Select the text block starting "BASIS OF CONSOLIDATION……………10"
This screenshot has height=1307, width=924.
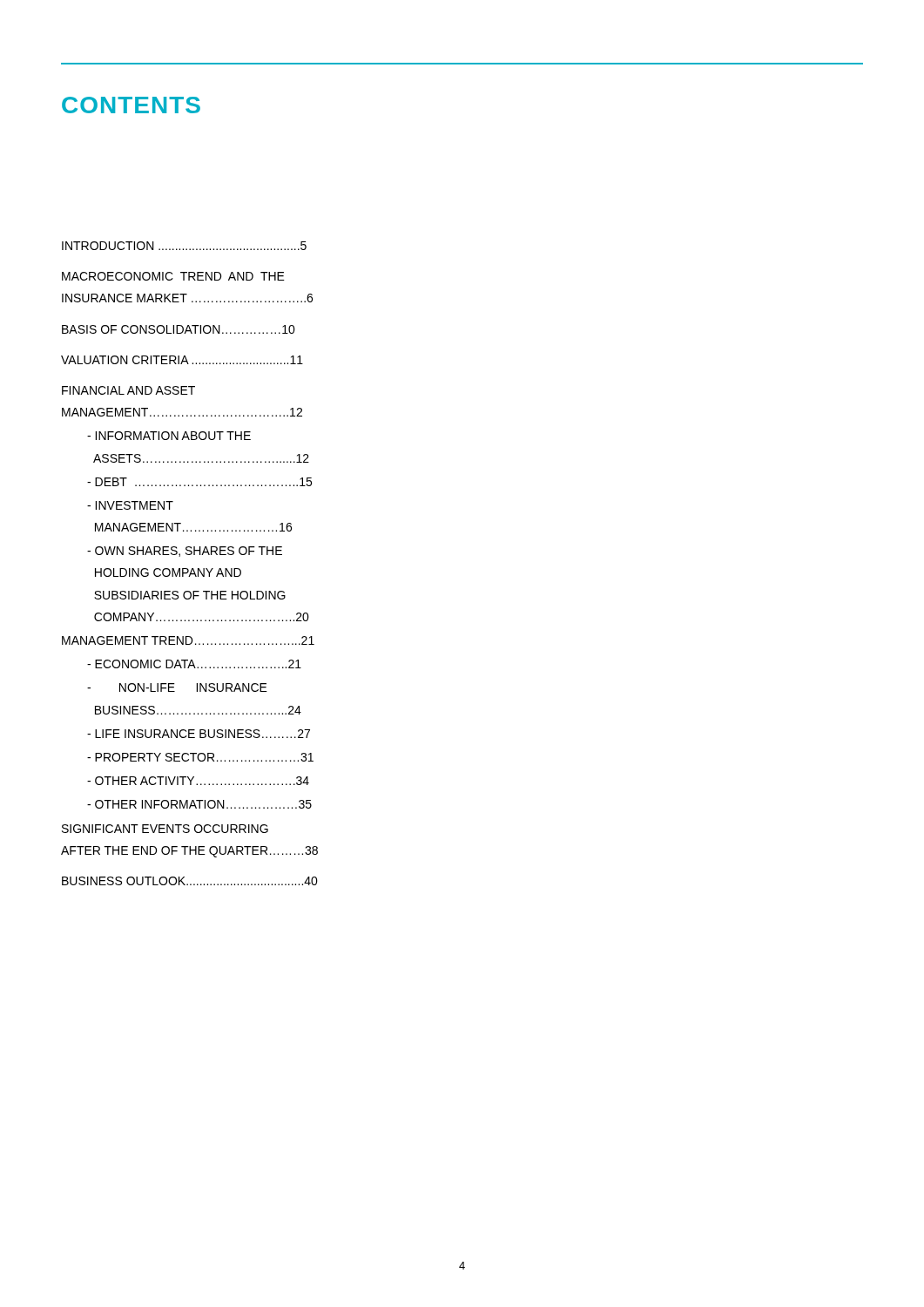coord(178,329)
